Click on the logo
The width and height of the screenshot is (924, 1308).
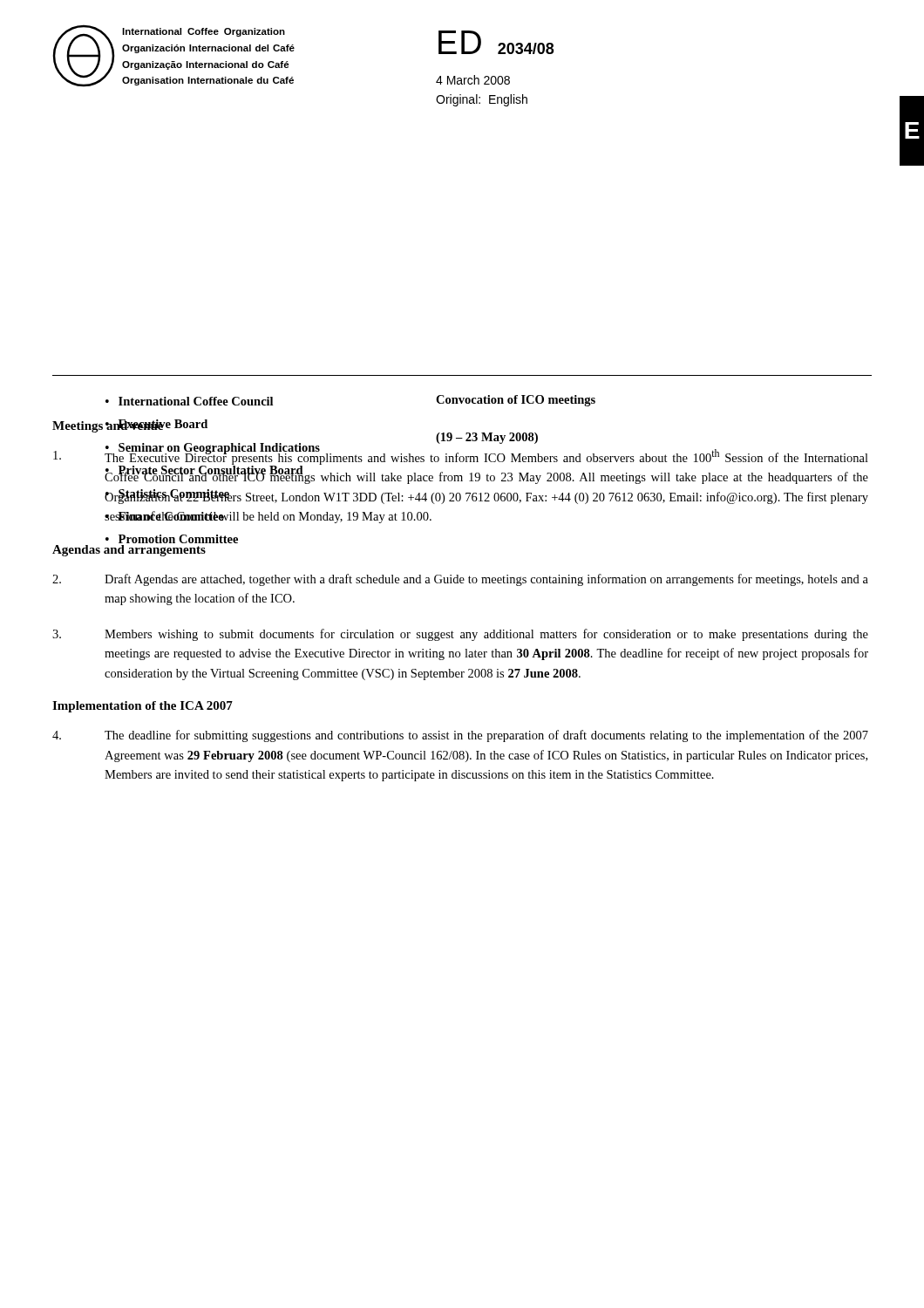point(84,58)
